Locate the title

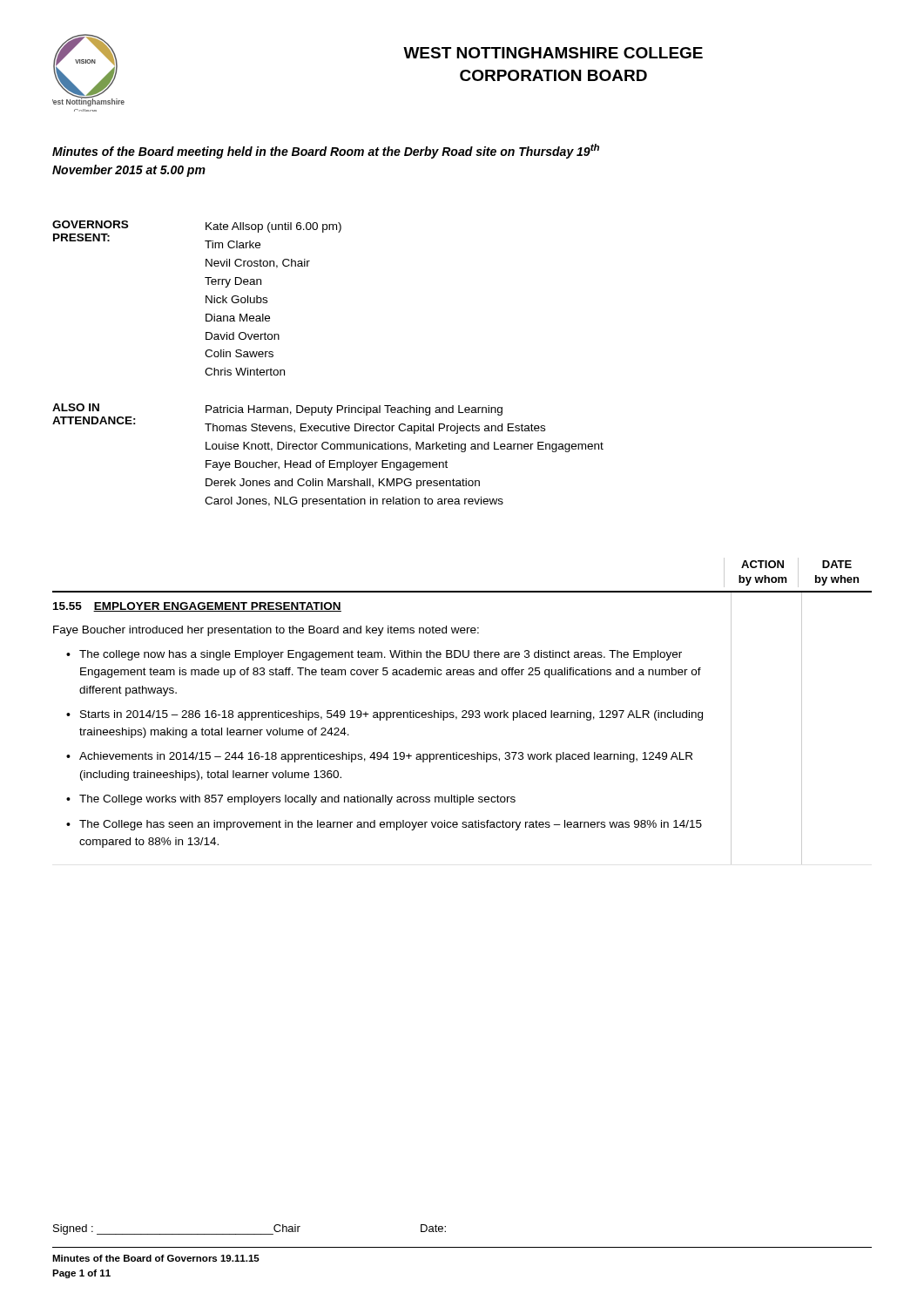[x=553, y=64]
